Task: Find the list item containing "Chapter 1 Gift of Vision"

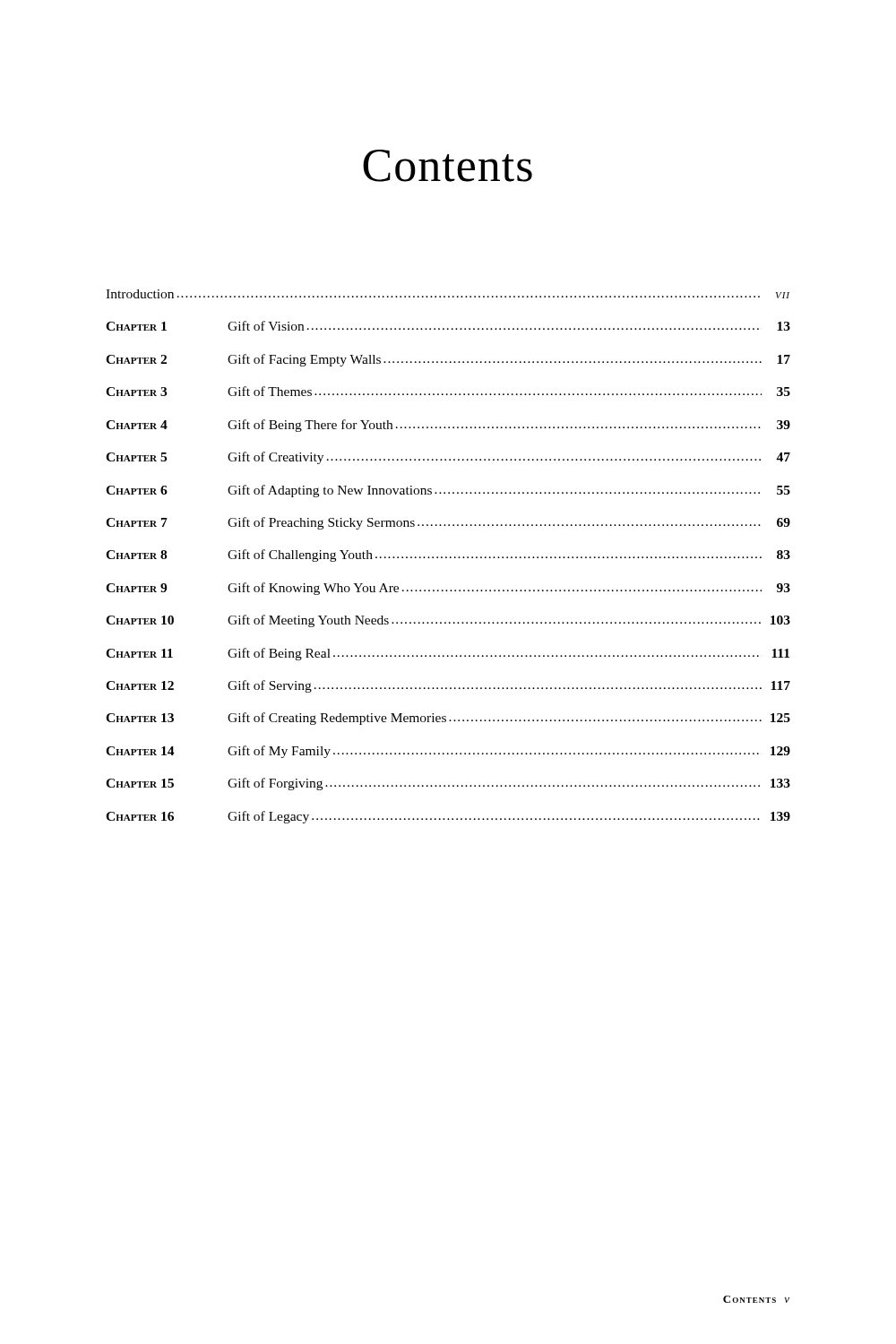Action: [448, 327]
